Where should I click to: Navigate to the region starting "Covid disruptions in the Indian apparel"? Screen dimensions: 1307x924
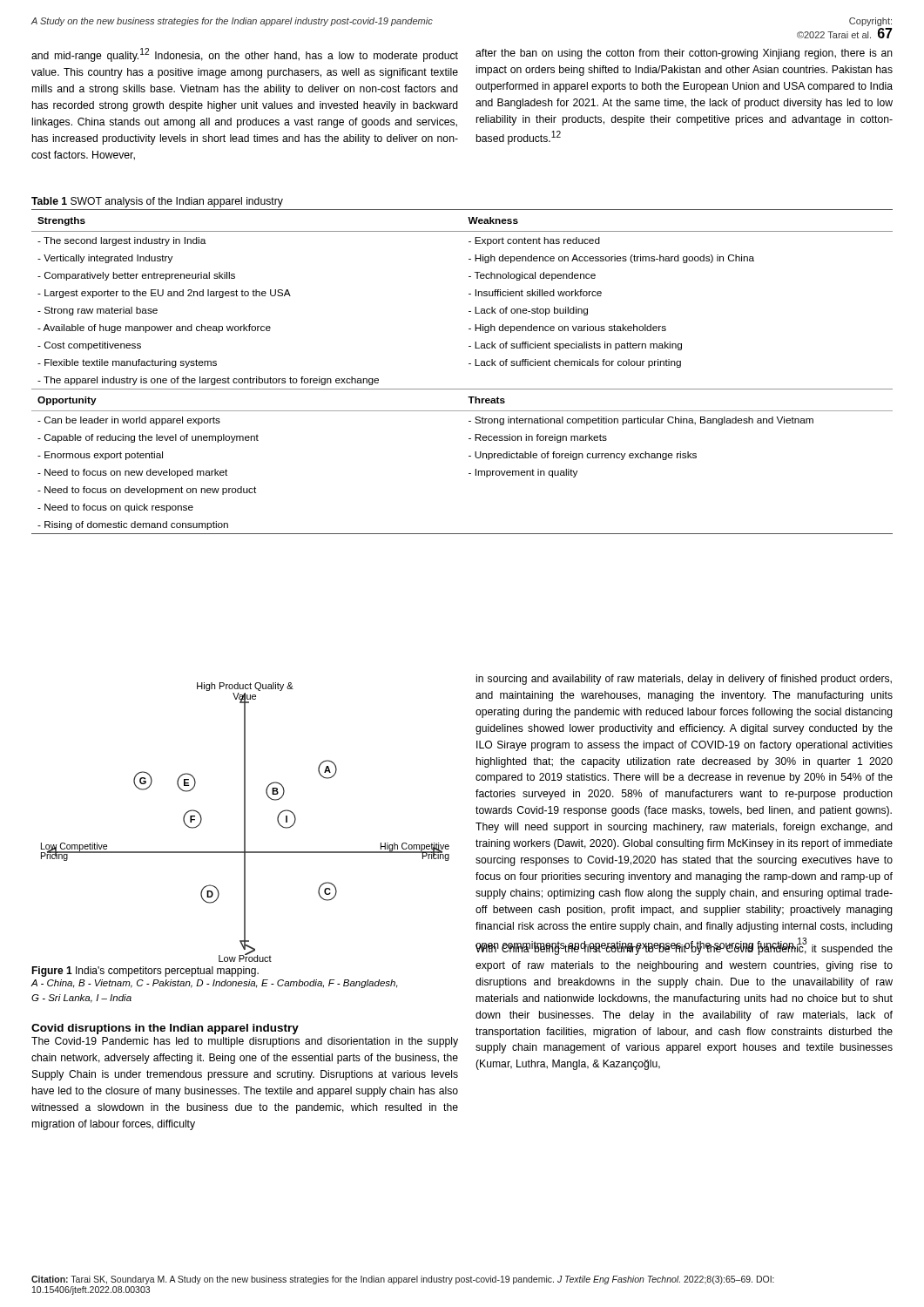[165, 1028]
